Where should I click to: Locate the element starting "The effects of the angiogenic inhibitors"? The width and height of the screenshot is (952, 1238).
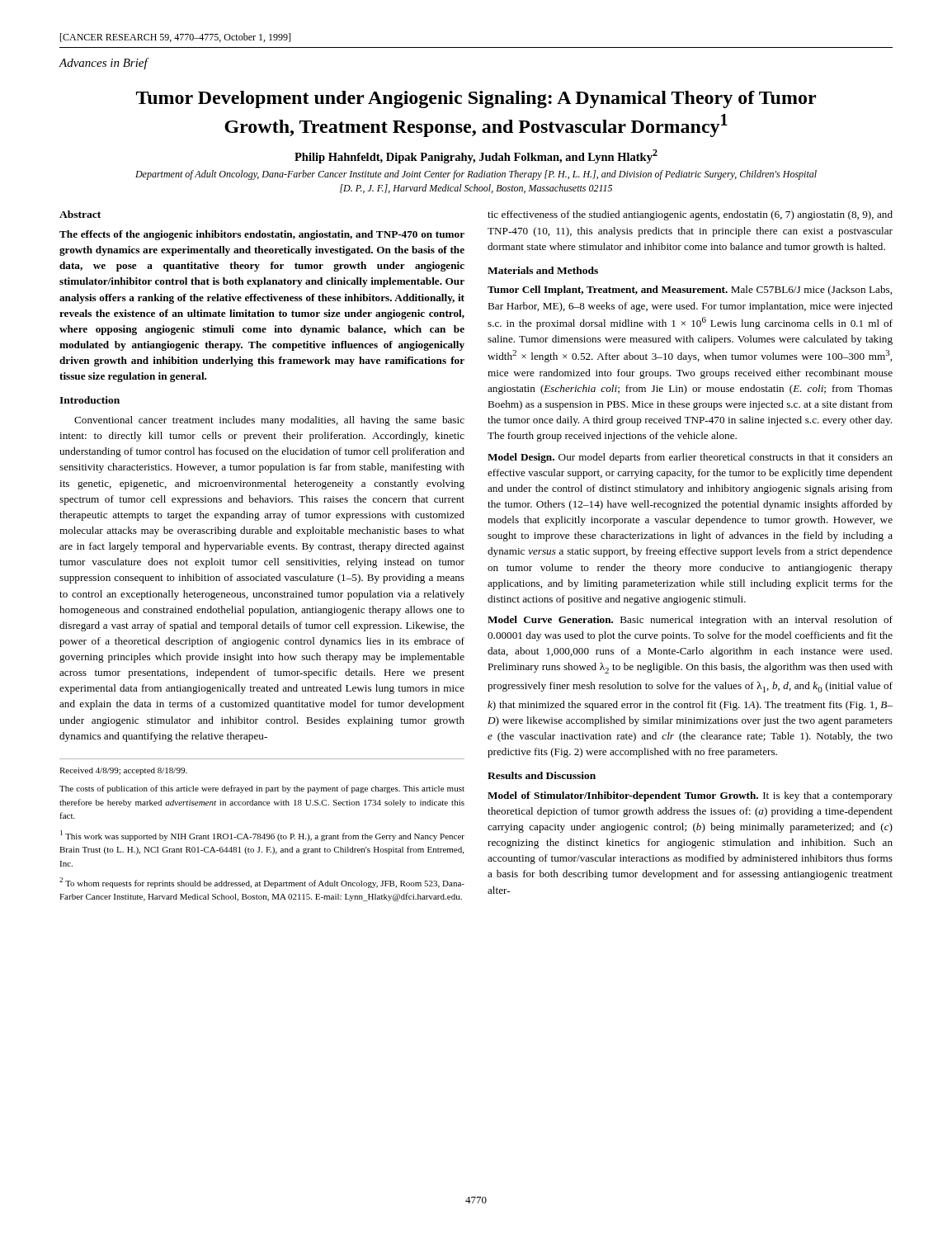point(262,305)
